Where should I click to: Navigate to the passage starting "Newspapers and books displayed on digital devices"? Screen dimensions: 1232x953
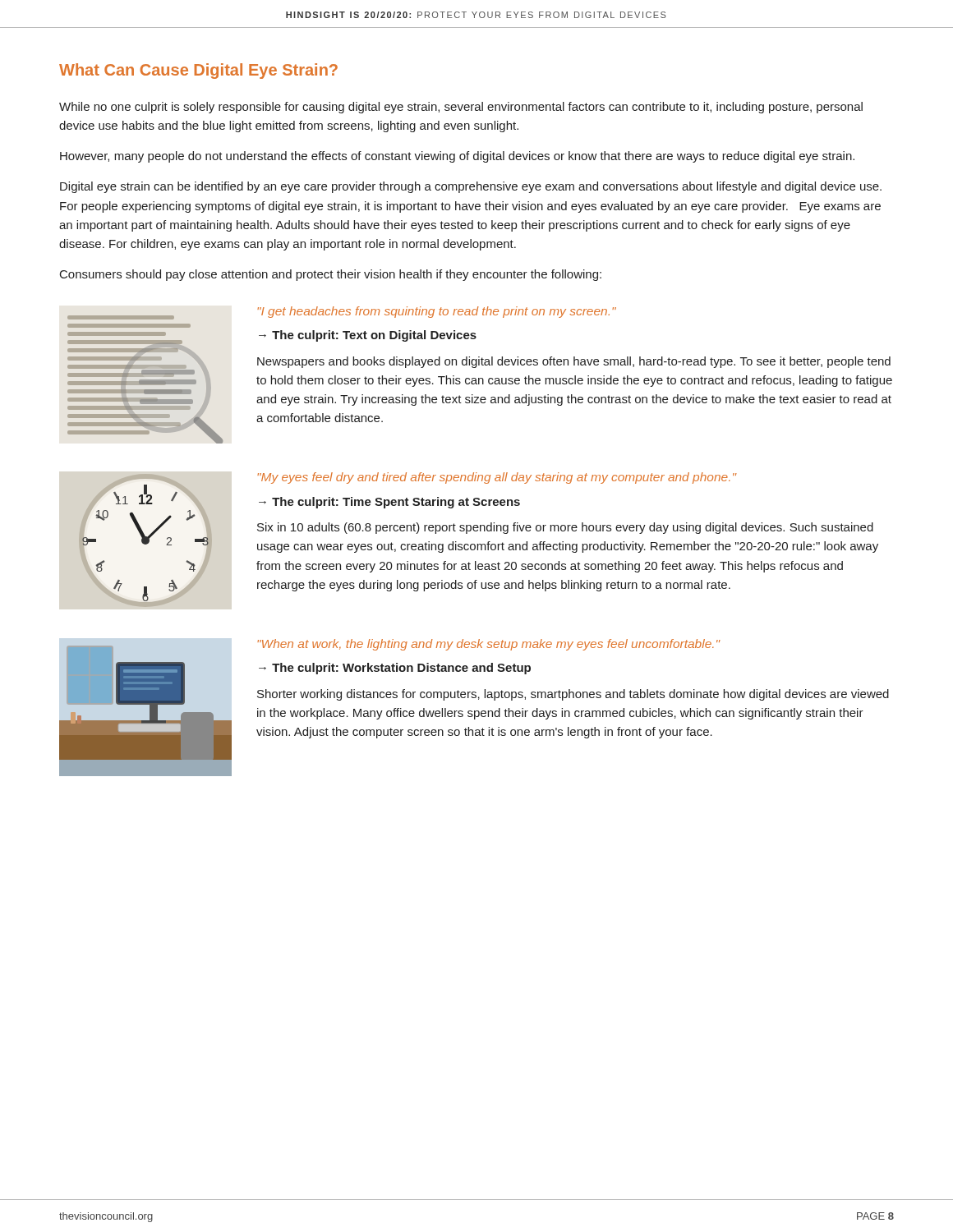(574, 389)
